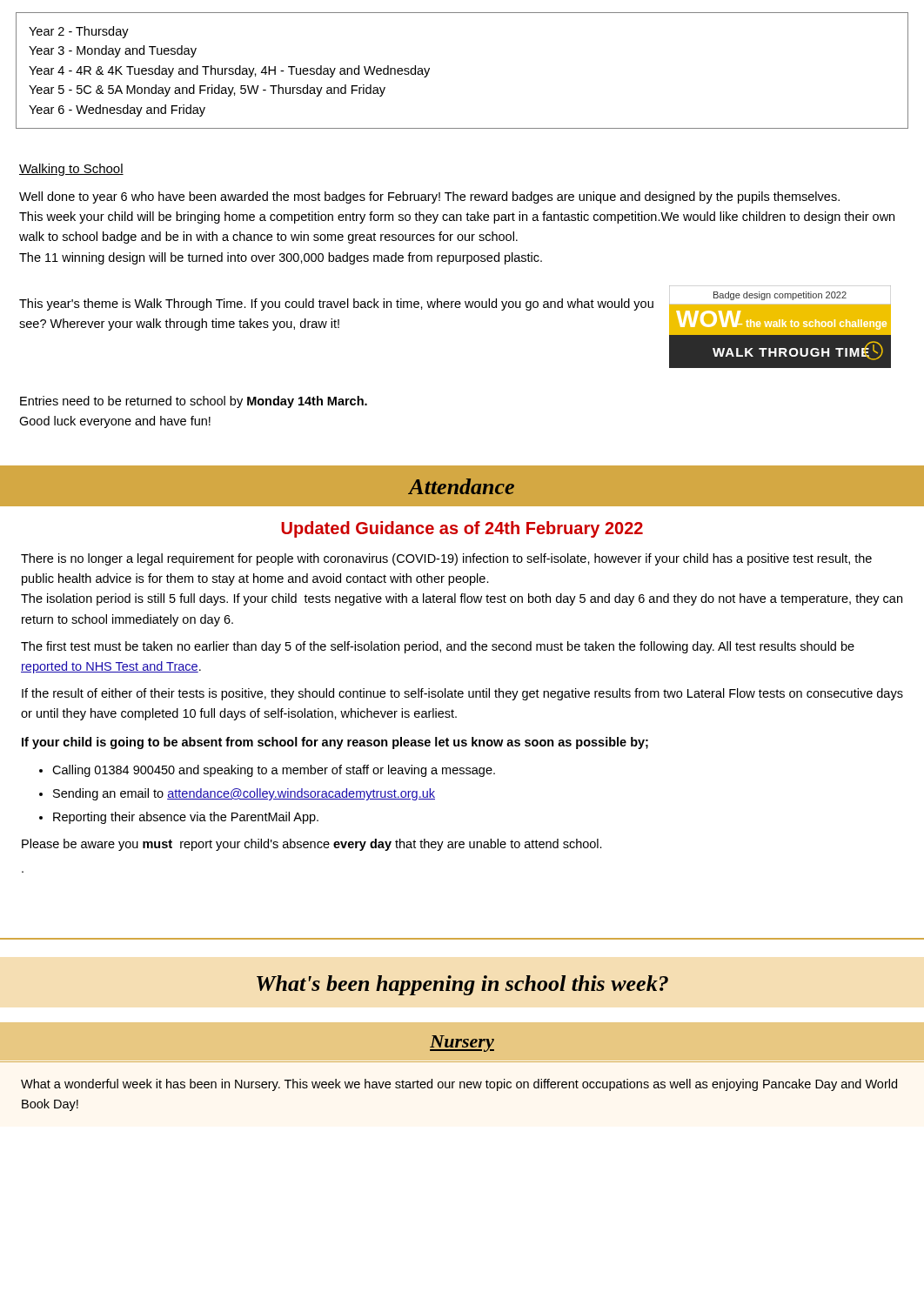Navigate to the text block starting "There is no longer a legal requirement for"

click(462, 589)
